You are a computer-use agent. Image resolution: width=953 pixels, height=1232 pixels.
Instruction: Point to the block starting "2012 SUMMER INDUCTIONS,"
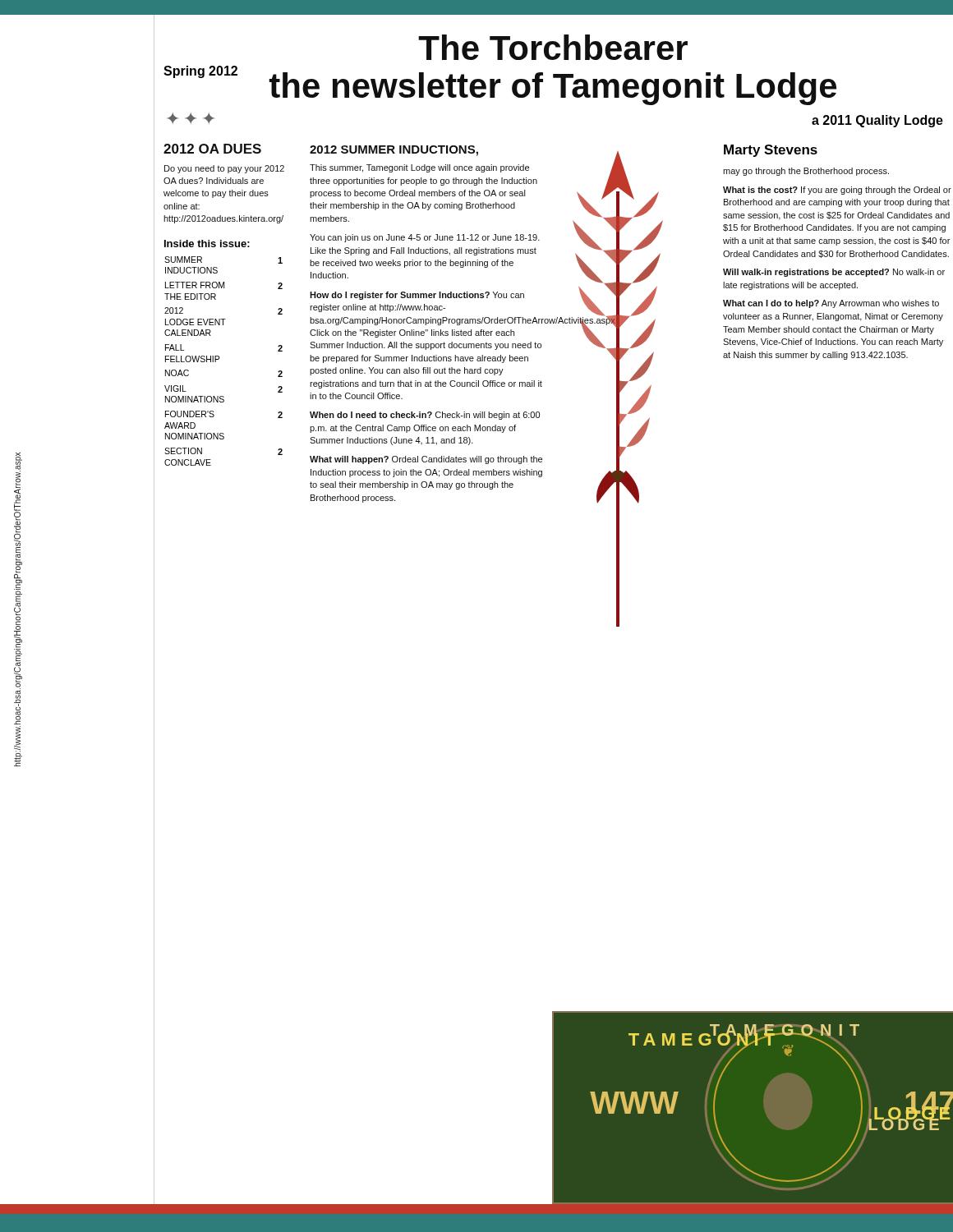[394, 149]
